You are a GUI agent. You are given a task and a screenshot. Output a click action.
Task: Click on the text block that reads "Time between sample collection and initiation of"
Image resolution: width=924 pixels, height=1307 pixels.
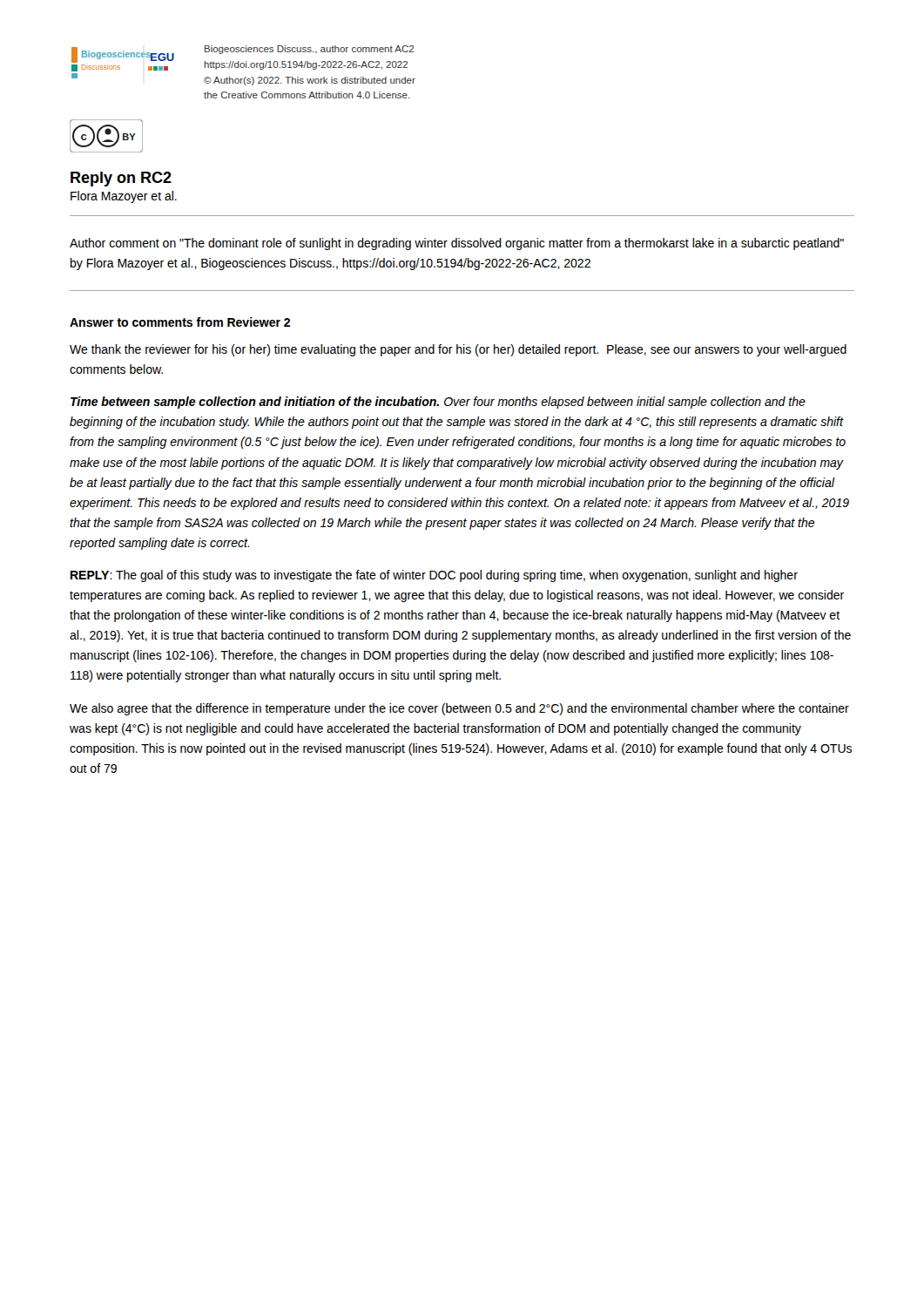459,472
